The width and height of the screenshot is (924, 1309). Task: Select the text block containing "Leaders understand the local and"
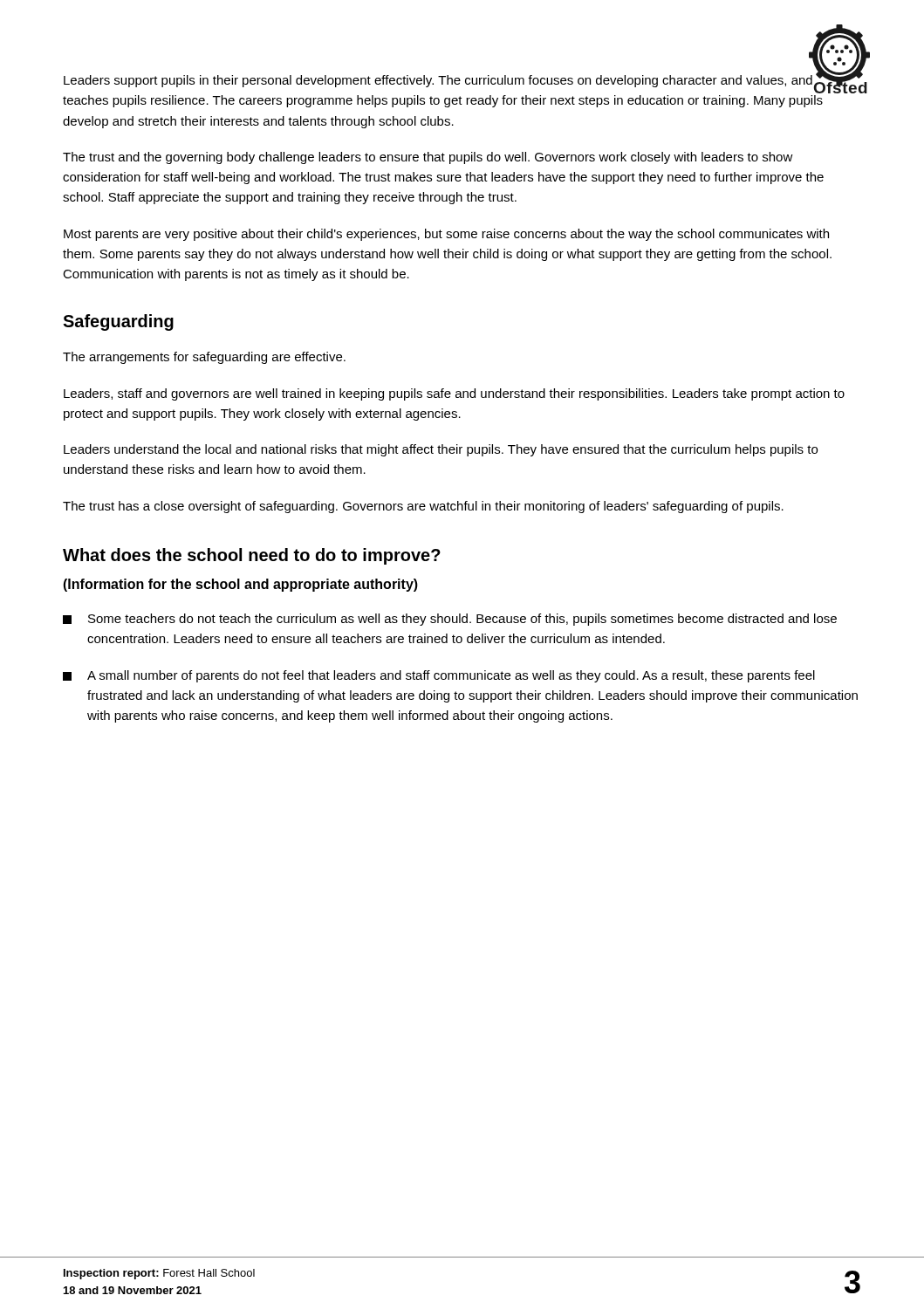click(x=462, y=459)
